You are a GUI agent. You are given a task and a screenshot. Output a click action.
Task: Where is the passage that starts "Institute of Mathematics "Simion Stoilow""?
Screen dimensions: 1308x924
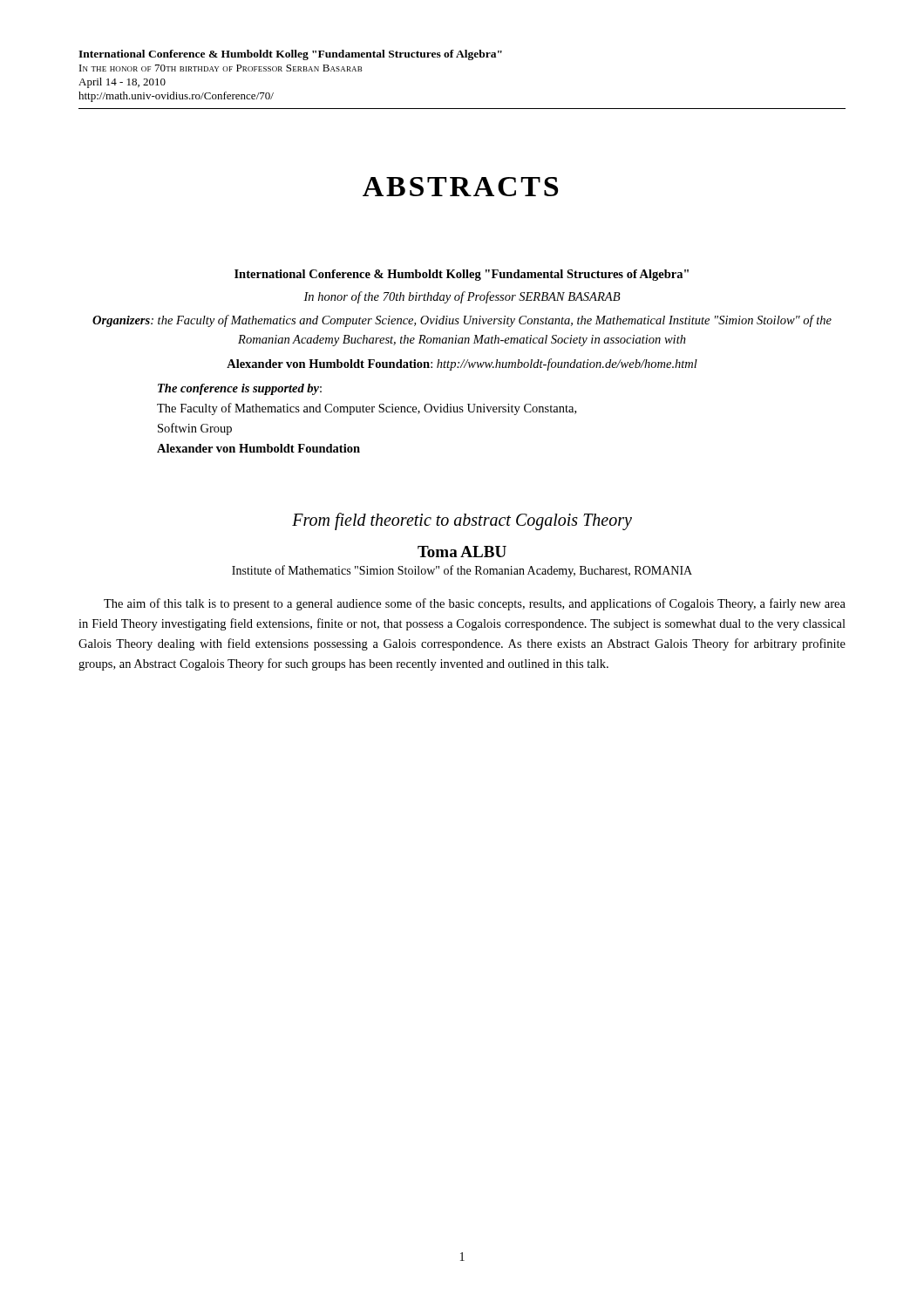click(x=462, y=570)
